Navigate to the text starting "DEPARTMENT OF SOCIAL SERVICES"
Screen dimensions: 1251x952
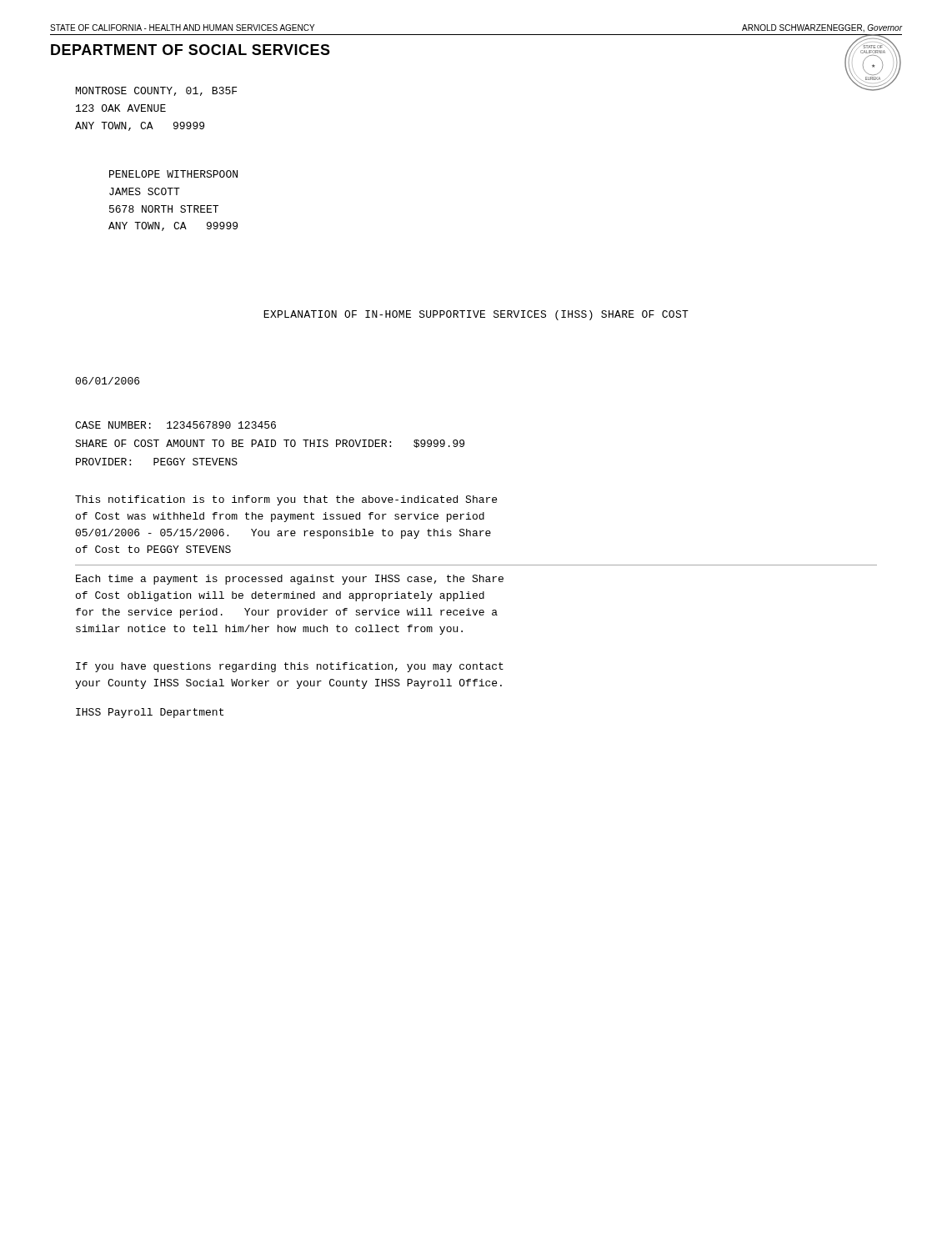point(190,50)
